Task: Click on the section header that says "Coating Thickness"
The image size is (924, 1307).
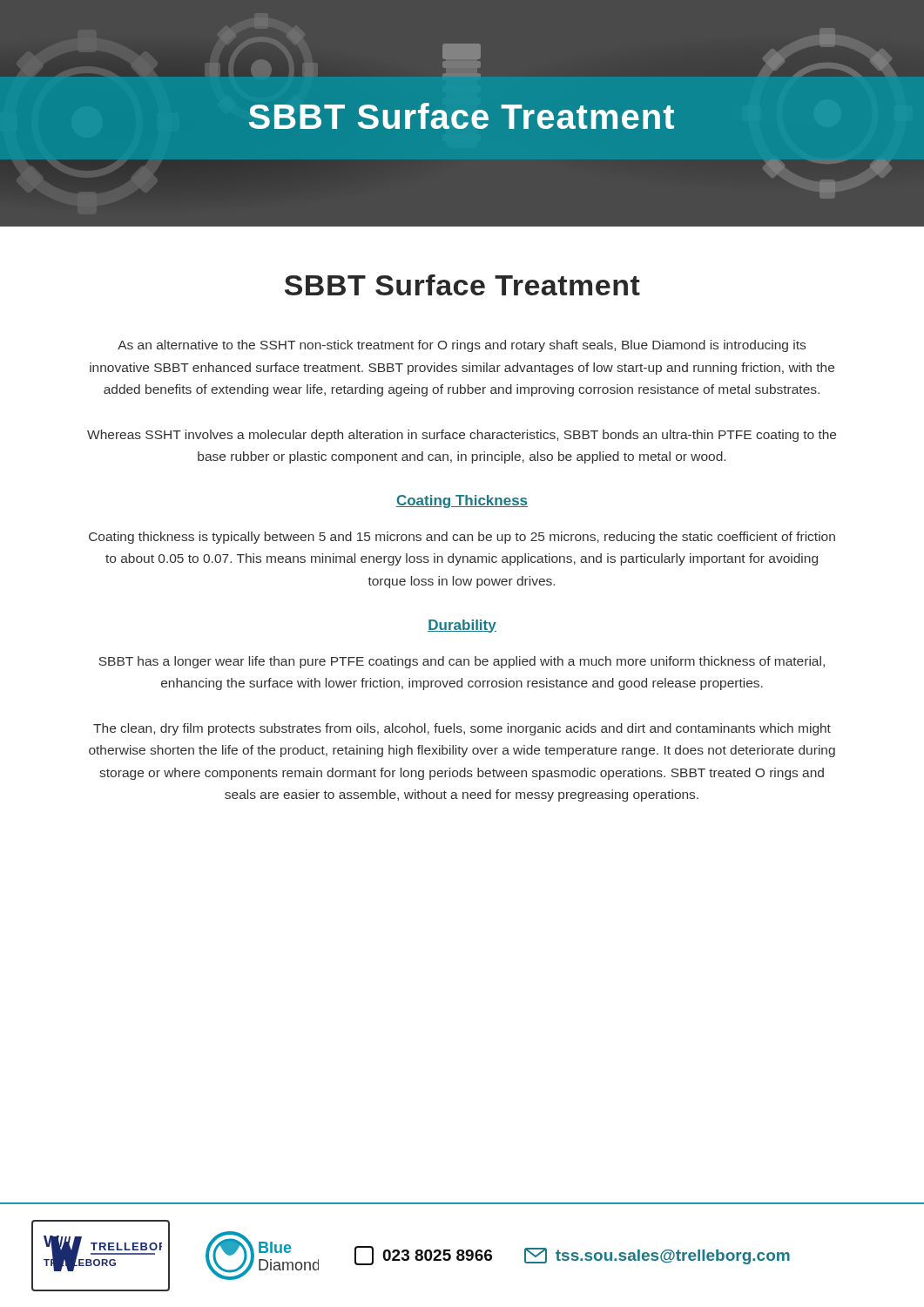Action: (x=462, y=500)
